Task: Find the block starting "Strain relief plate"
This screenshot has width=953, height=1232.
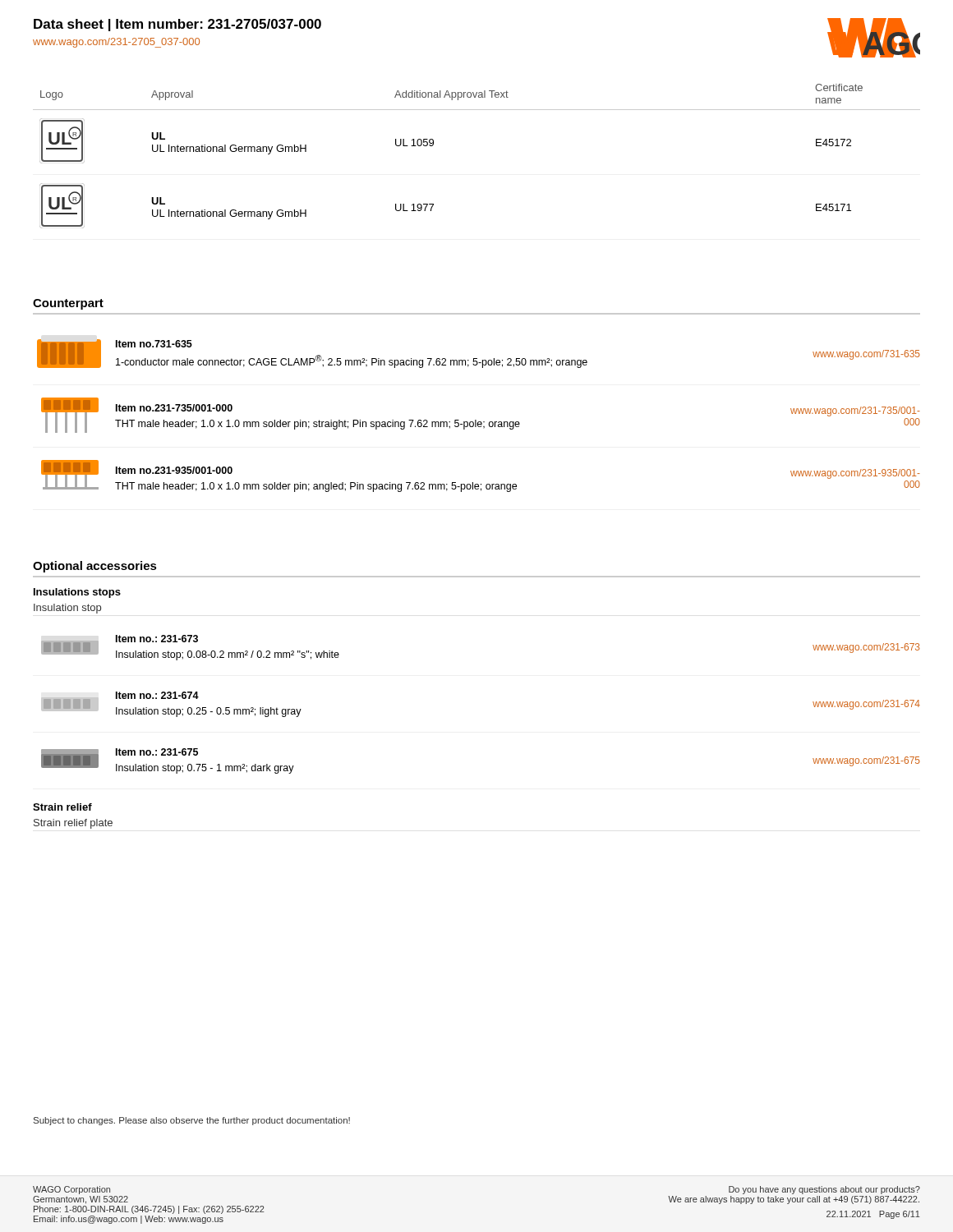Action: (x=73, y=823)
